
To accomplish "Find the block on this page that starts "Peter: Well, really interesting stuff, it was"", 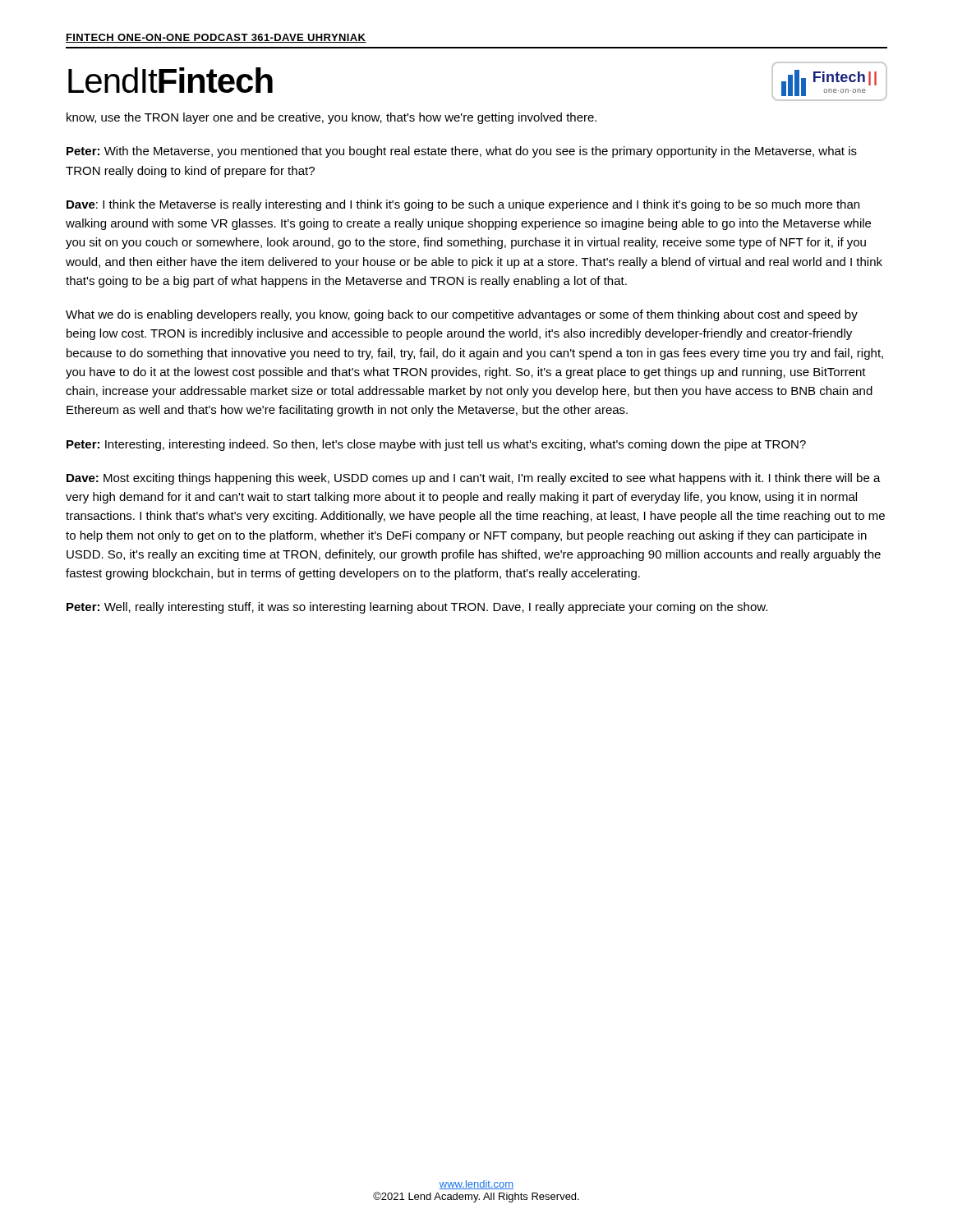I will (x=417, y=607).
